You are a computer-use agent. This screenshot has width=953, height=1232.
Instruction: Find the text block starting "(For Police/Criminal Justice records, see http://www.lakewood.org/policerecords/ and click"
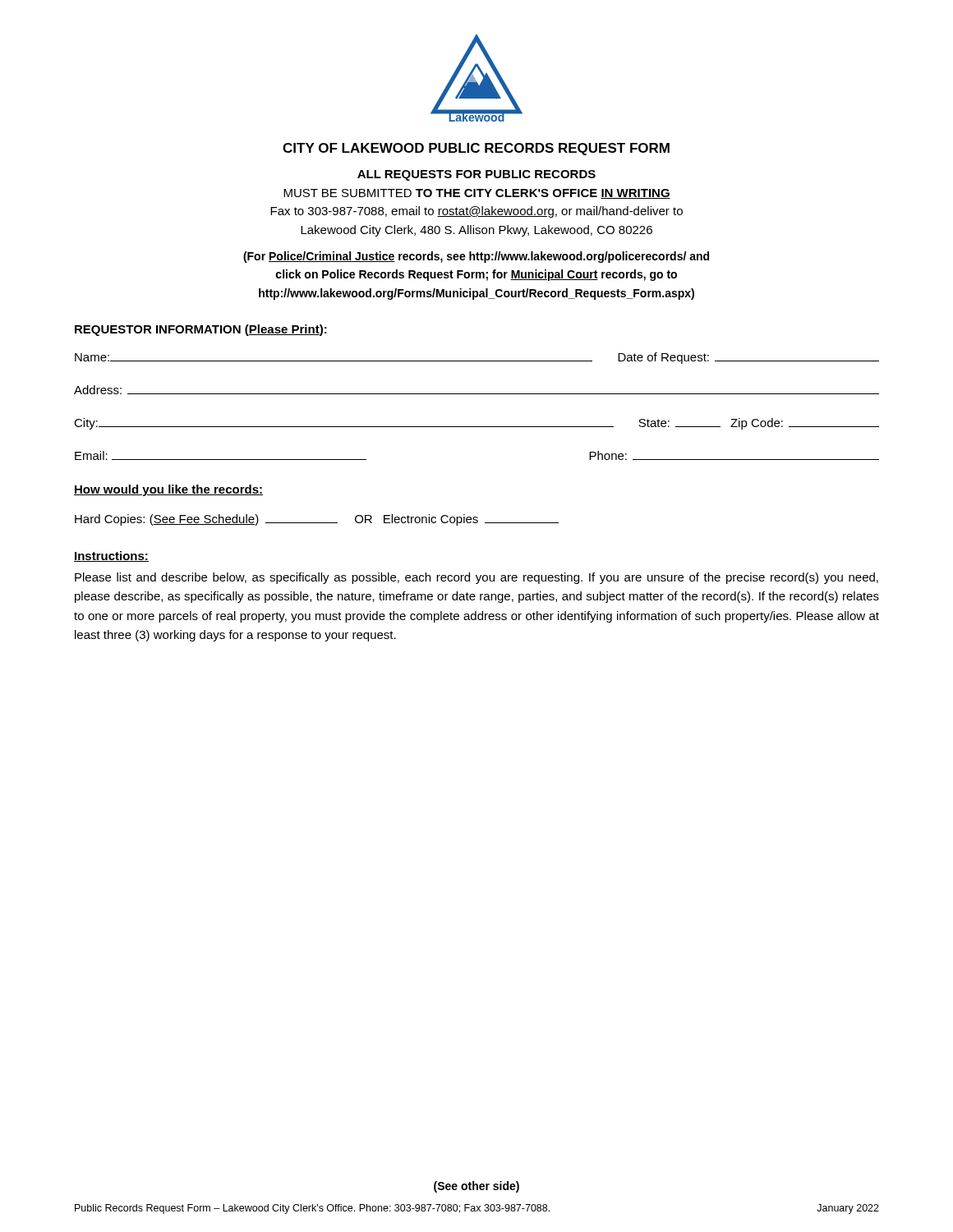coord(476,275)
